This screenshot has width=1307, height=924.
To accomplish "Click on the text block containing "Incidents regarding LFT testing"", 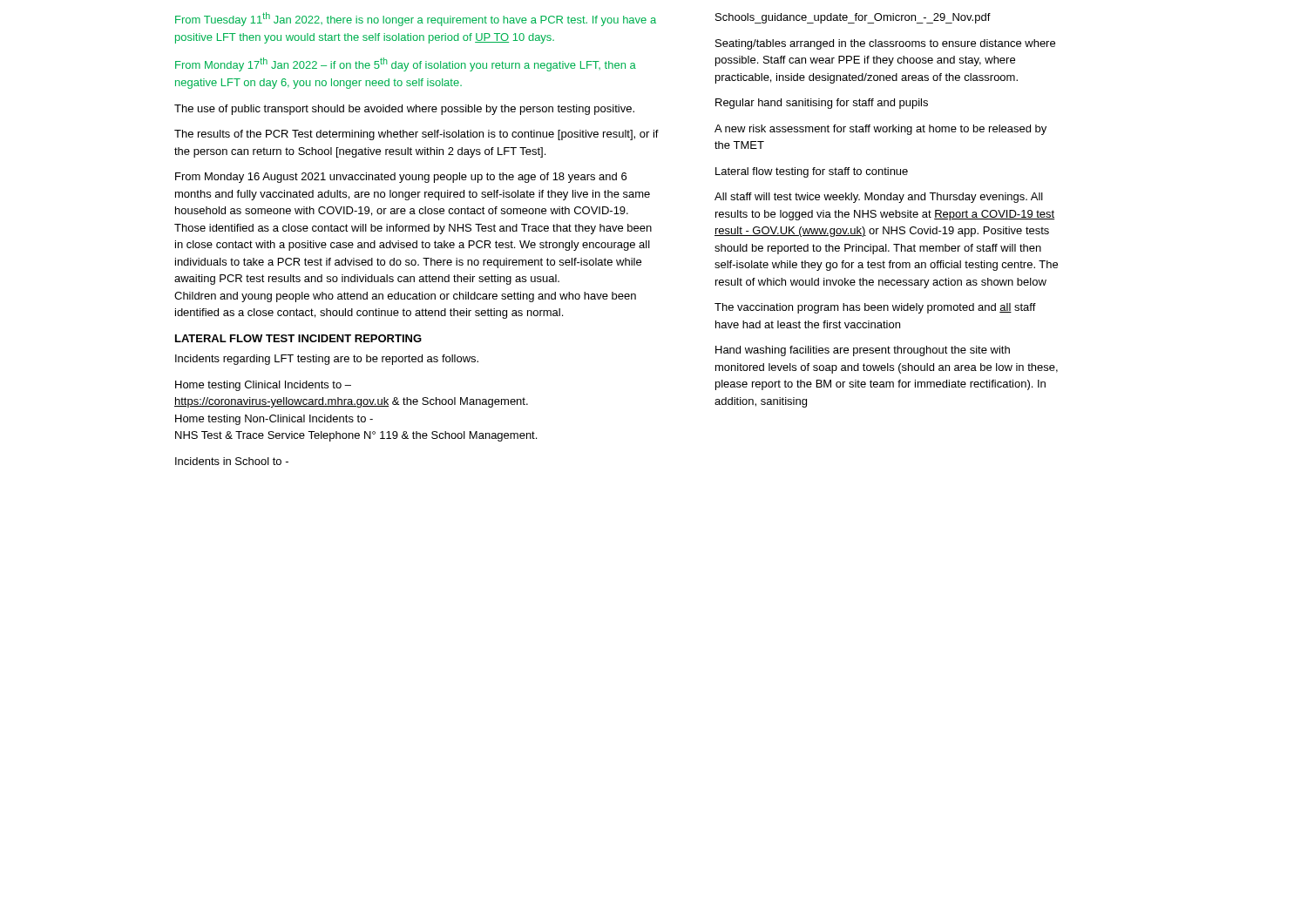I will point(418,359).
